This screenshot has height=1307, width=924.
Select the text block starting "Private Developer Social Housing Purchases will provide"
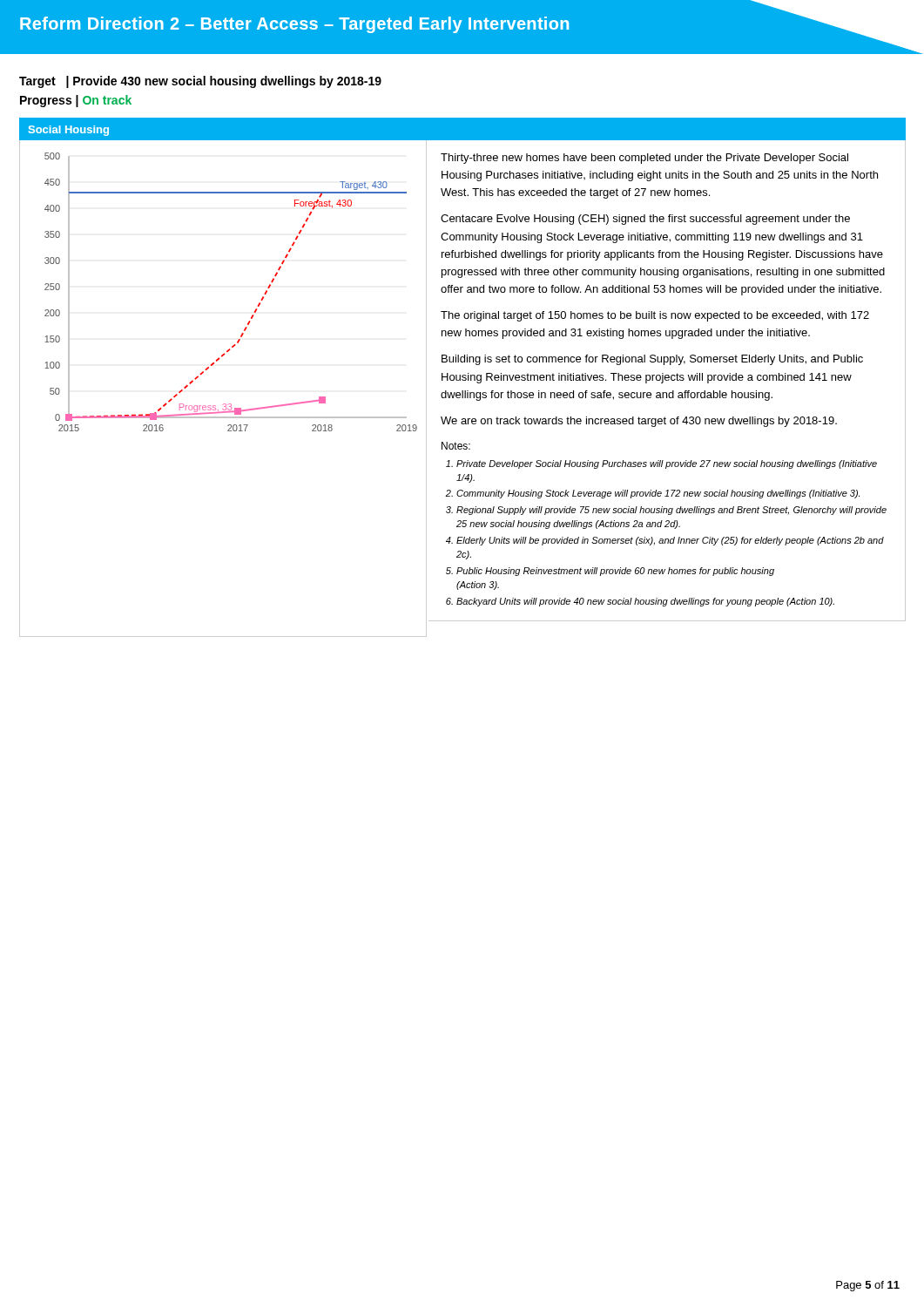(x=667, y=470)
